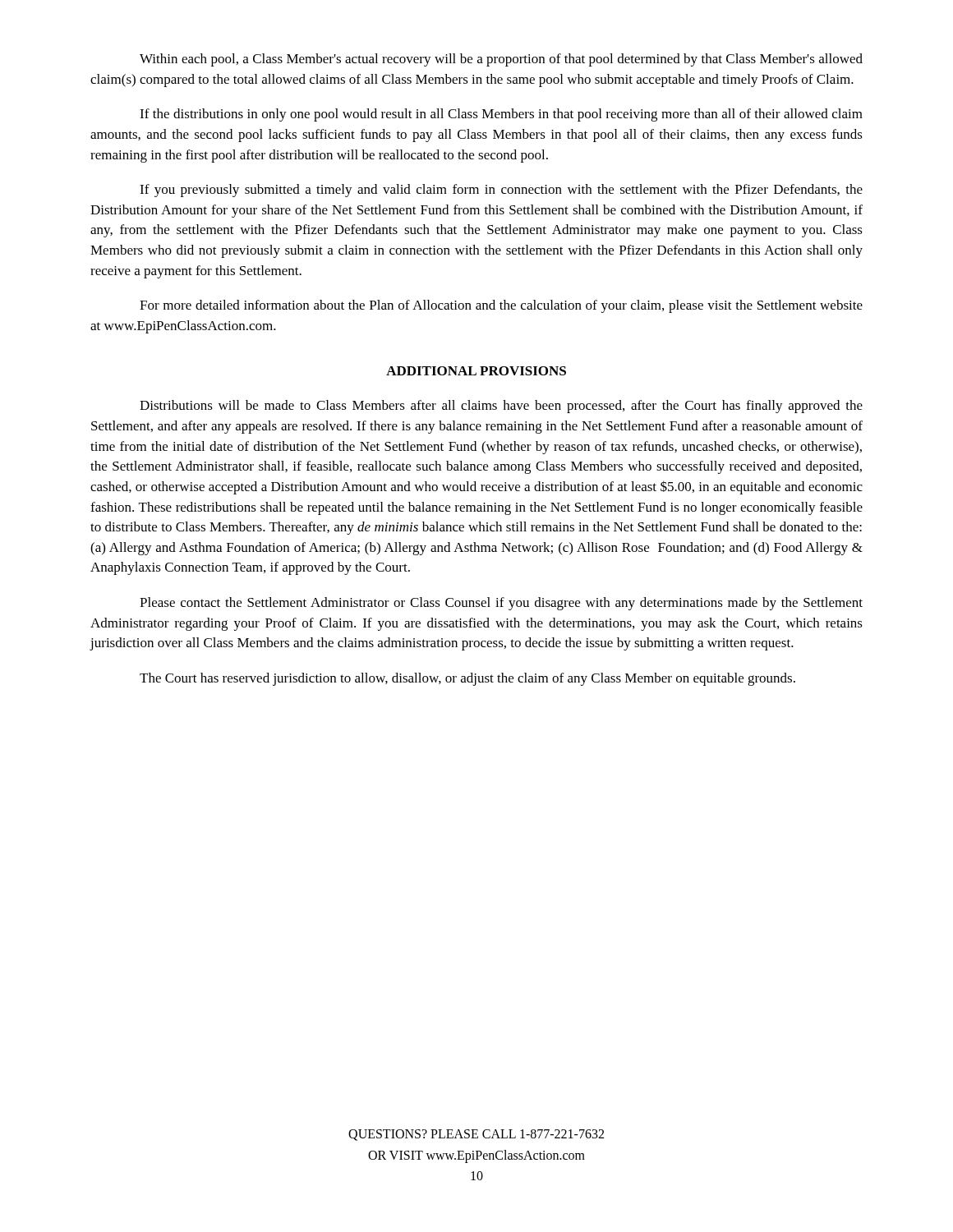Click on the text starting "Within each pool, a Class Member's"

click(476, 69)
